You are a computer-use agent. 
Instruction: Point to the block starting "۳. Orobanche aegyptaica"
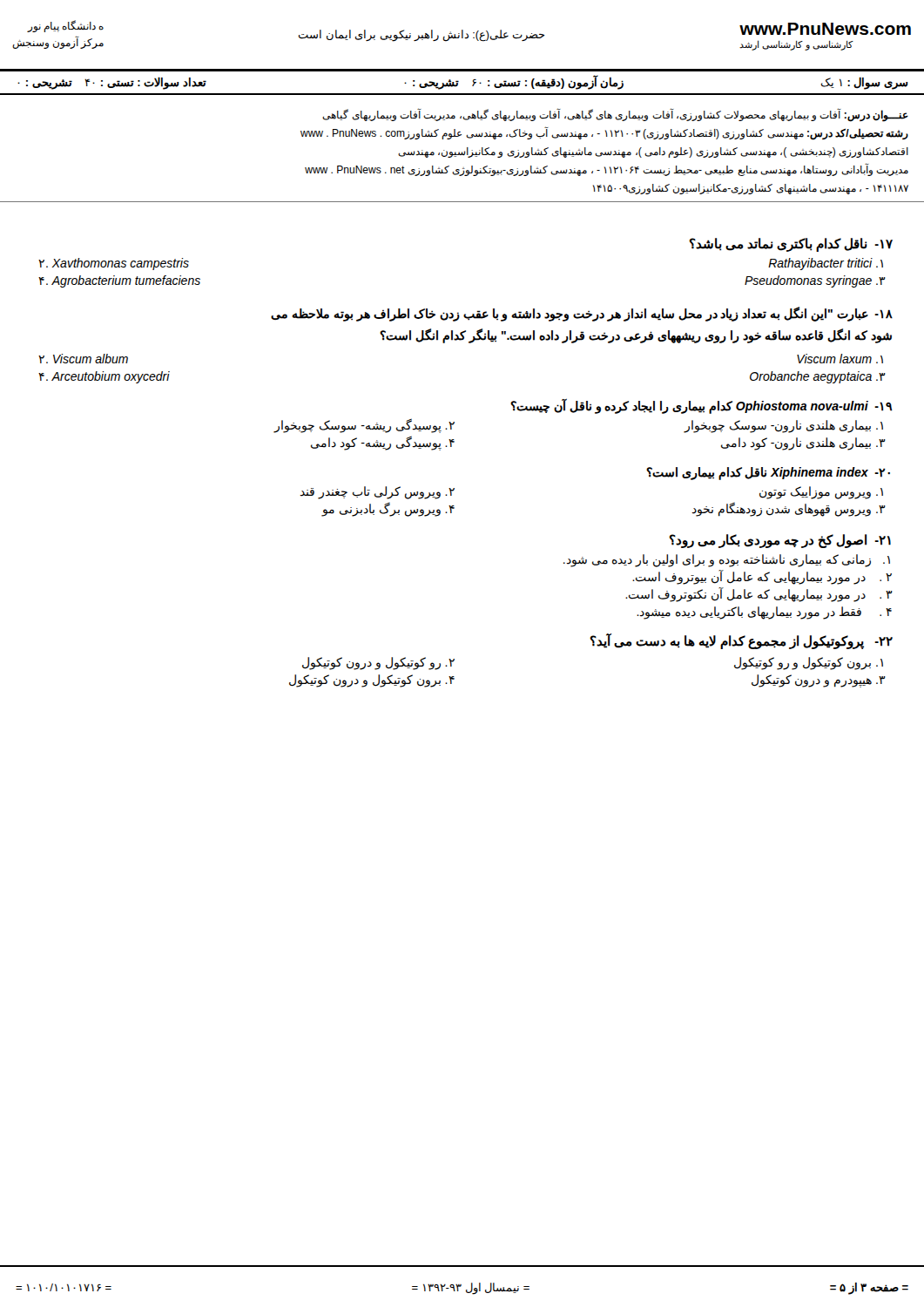click(x=817, y=377)
